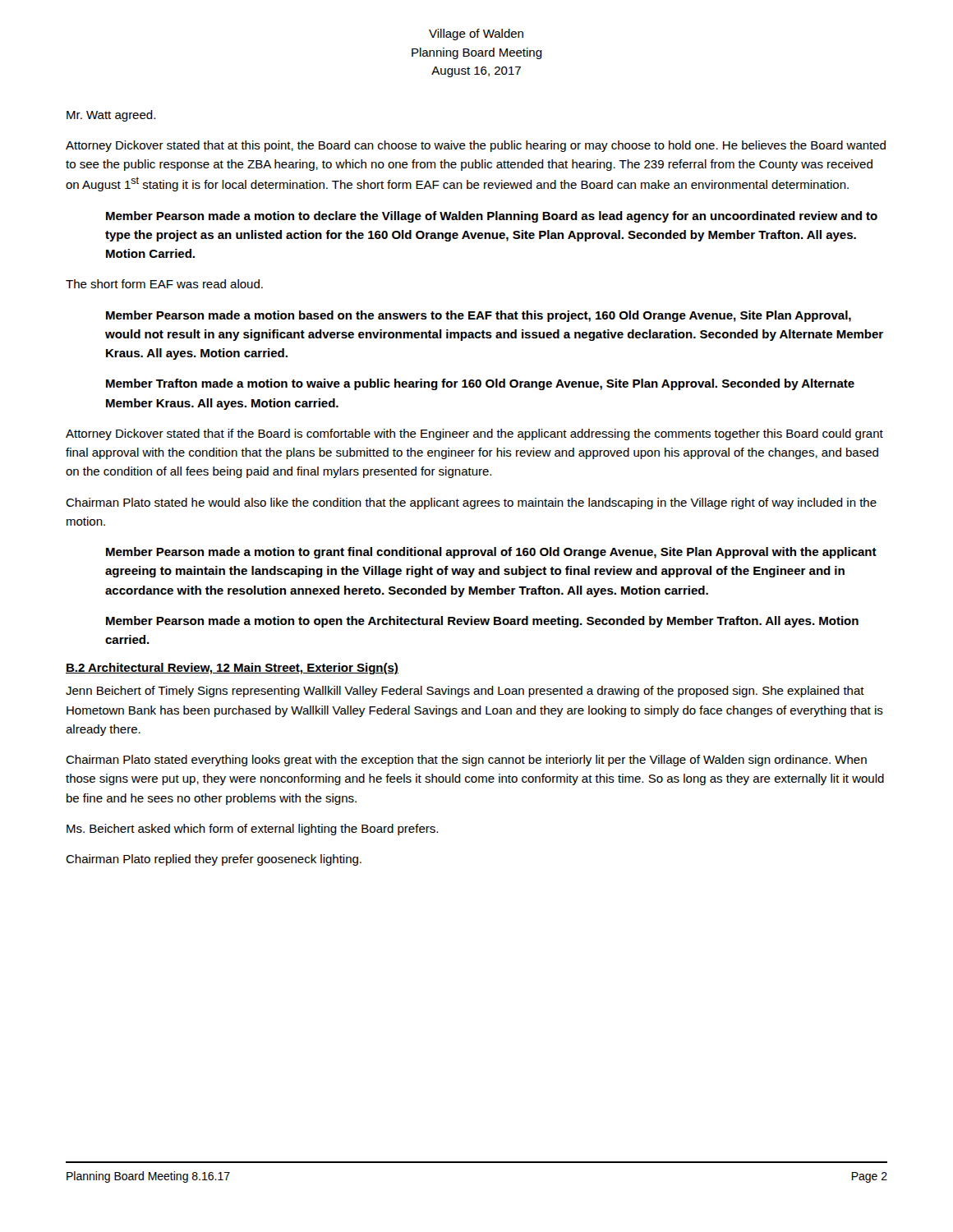953x1232 pixels.
Task: Where does it say "Mr. Watt agreed."?
Action: click(111, 114)
